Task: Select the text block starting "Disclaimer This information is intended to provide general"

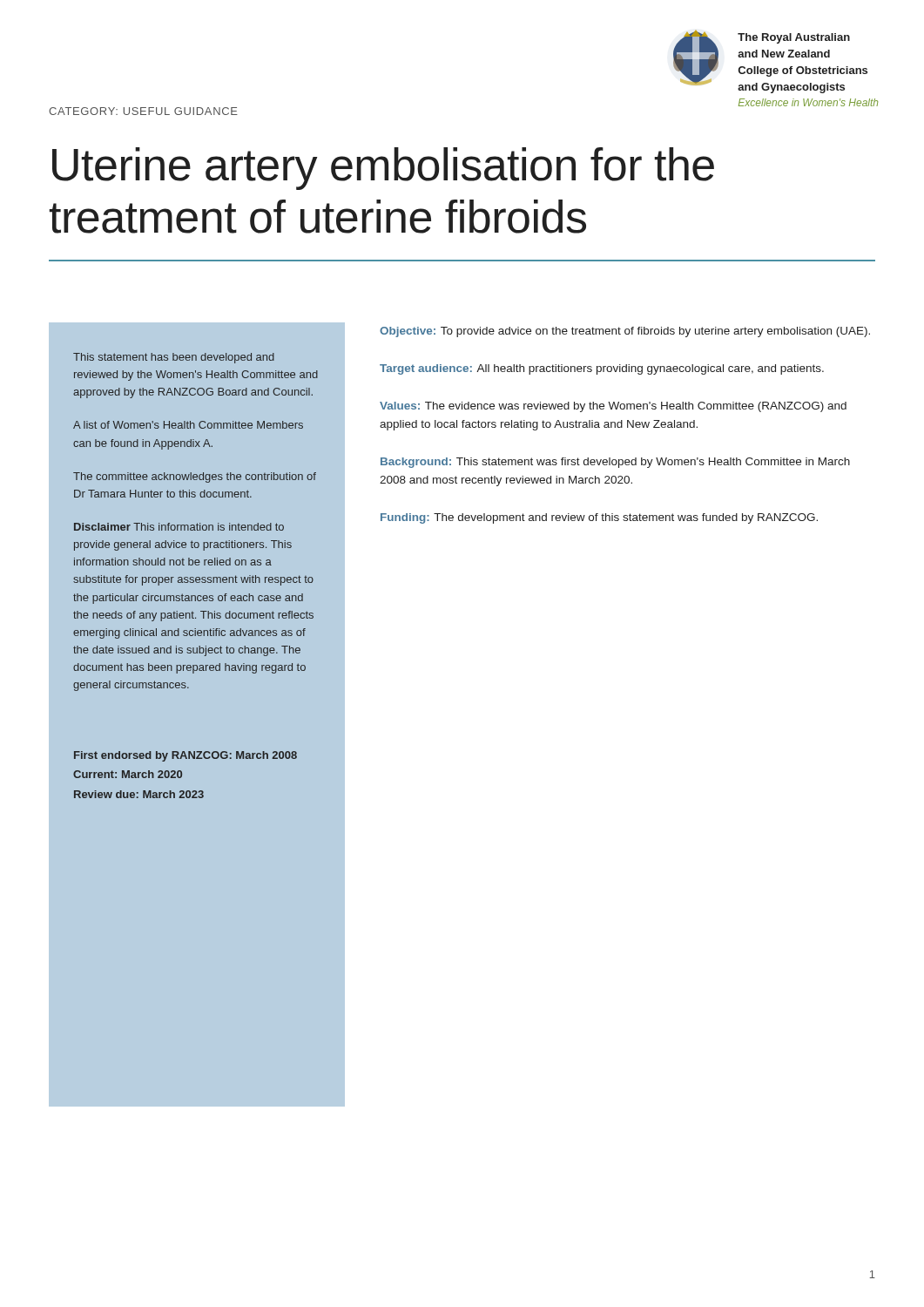Action: click(x=197, y=606)
